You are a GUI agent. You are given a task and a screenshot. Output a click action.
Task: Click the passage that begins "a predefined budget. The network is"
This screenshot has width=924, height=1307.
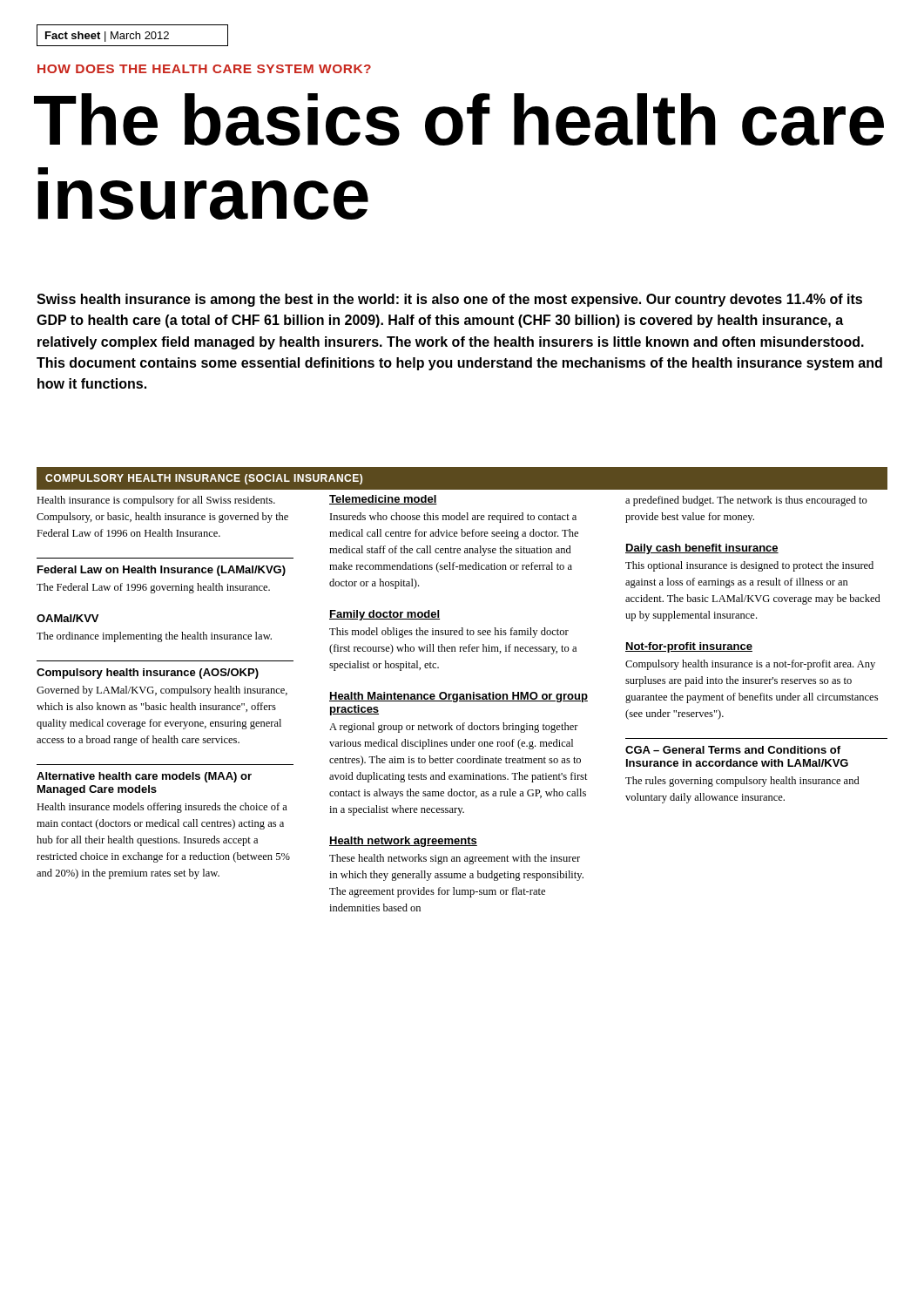coord(756,509)
